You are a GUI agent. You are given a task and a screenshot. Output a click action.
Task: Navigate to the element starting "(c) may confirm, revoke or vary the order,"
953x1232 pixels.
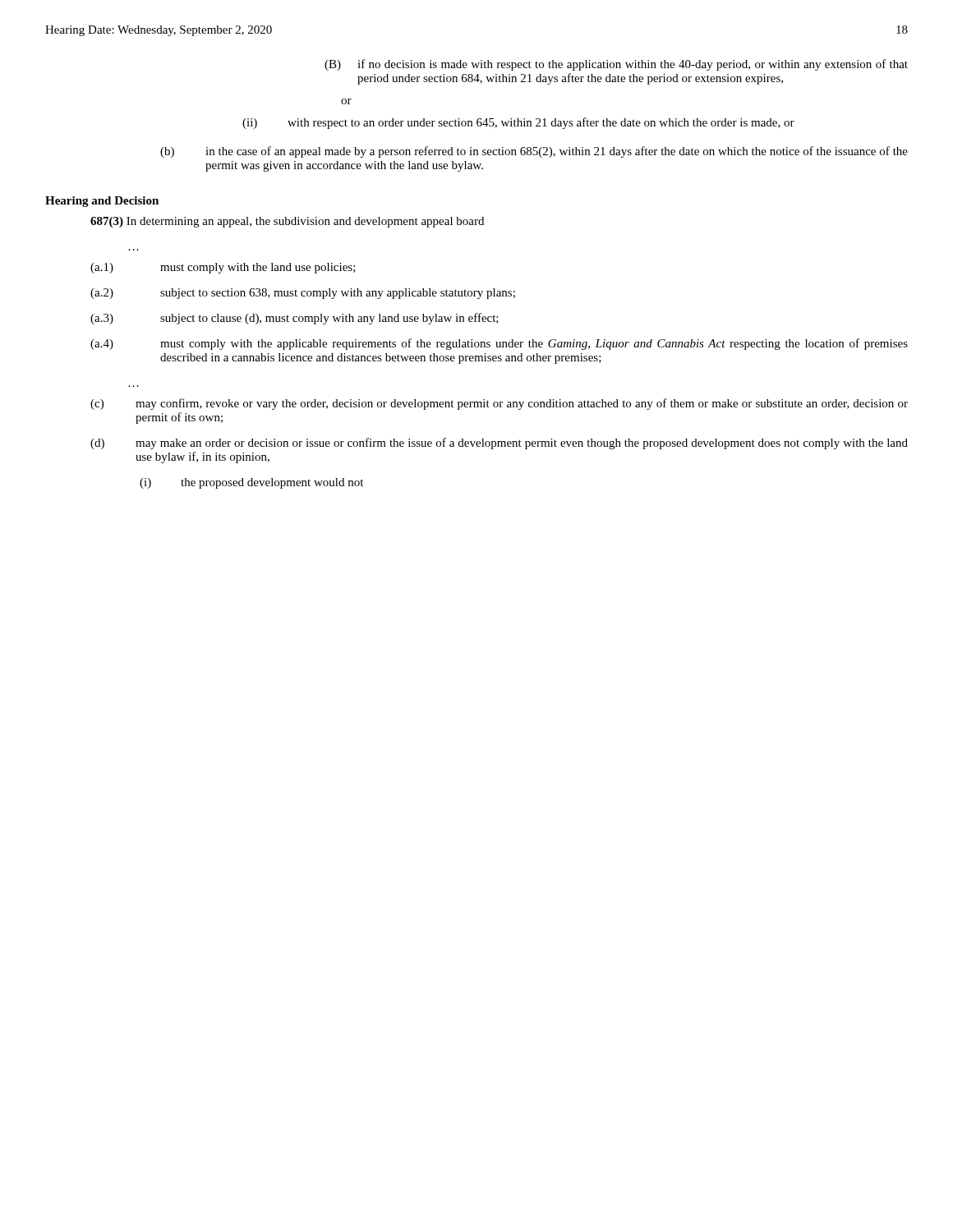pos(499,411)
